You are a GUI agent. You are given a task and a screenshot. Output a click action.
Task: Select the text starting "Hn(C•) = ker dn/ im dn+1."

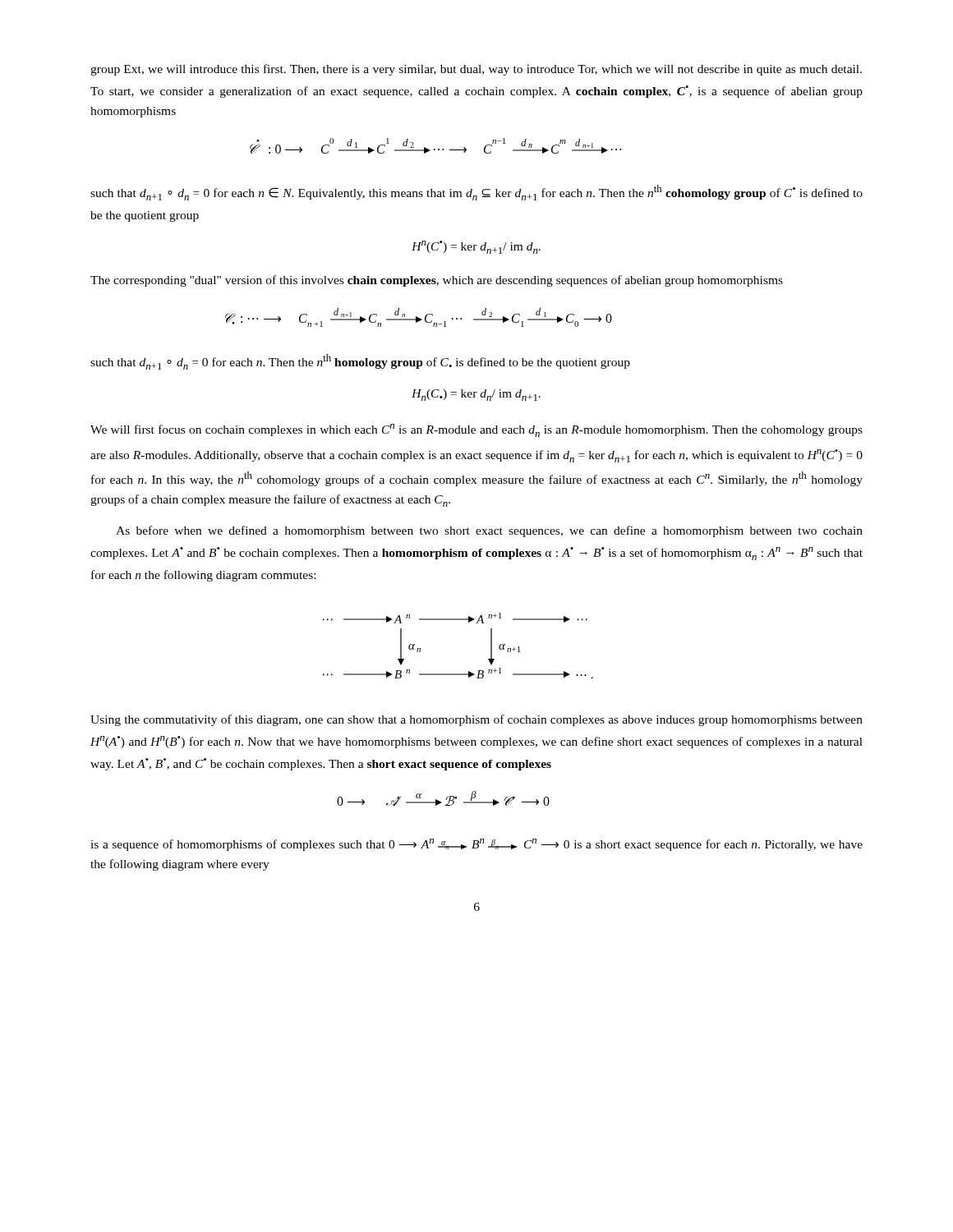(x=476, y=395)
